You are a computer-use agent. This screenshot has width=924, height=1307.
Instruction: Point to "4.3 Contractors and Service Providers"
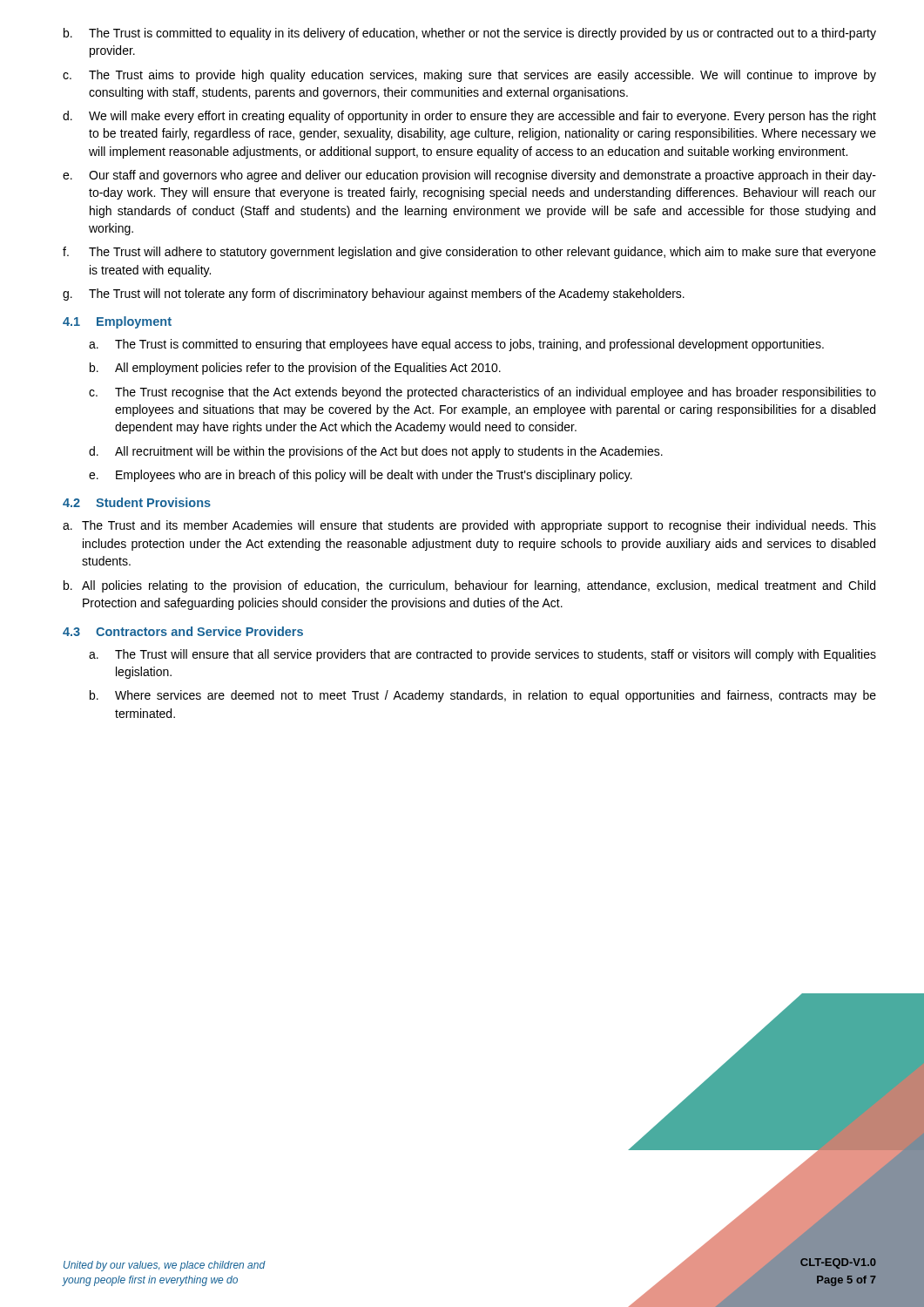[183, 631]
